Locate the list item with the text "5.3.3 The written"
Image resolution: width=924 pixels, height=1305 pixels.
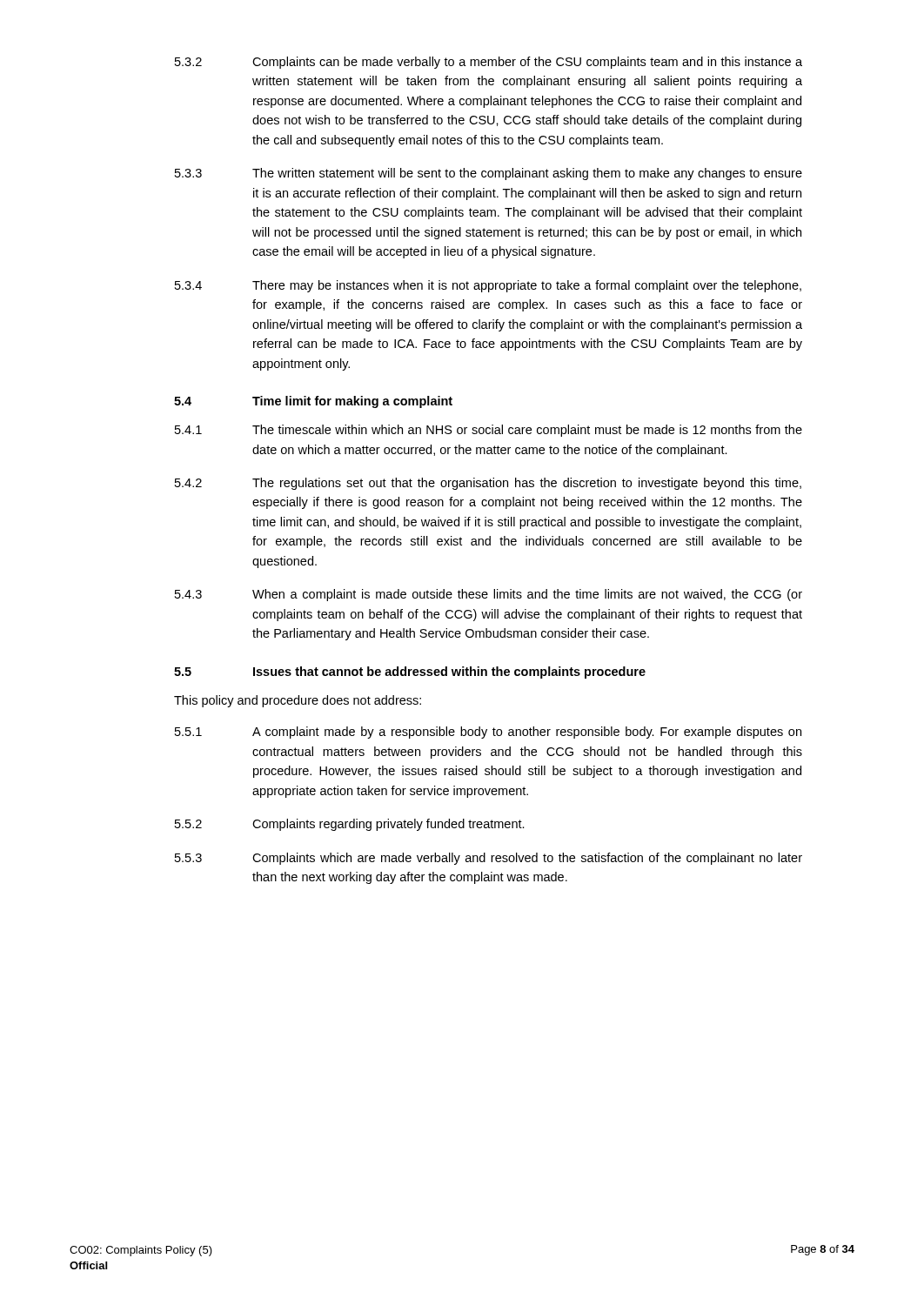[x=488, y=213]
